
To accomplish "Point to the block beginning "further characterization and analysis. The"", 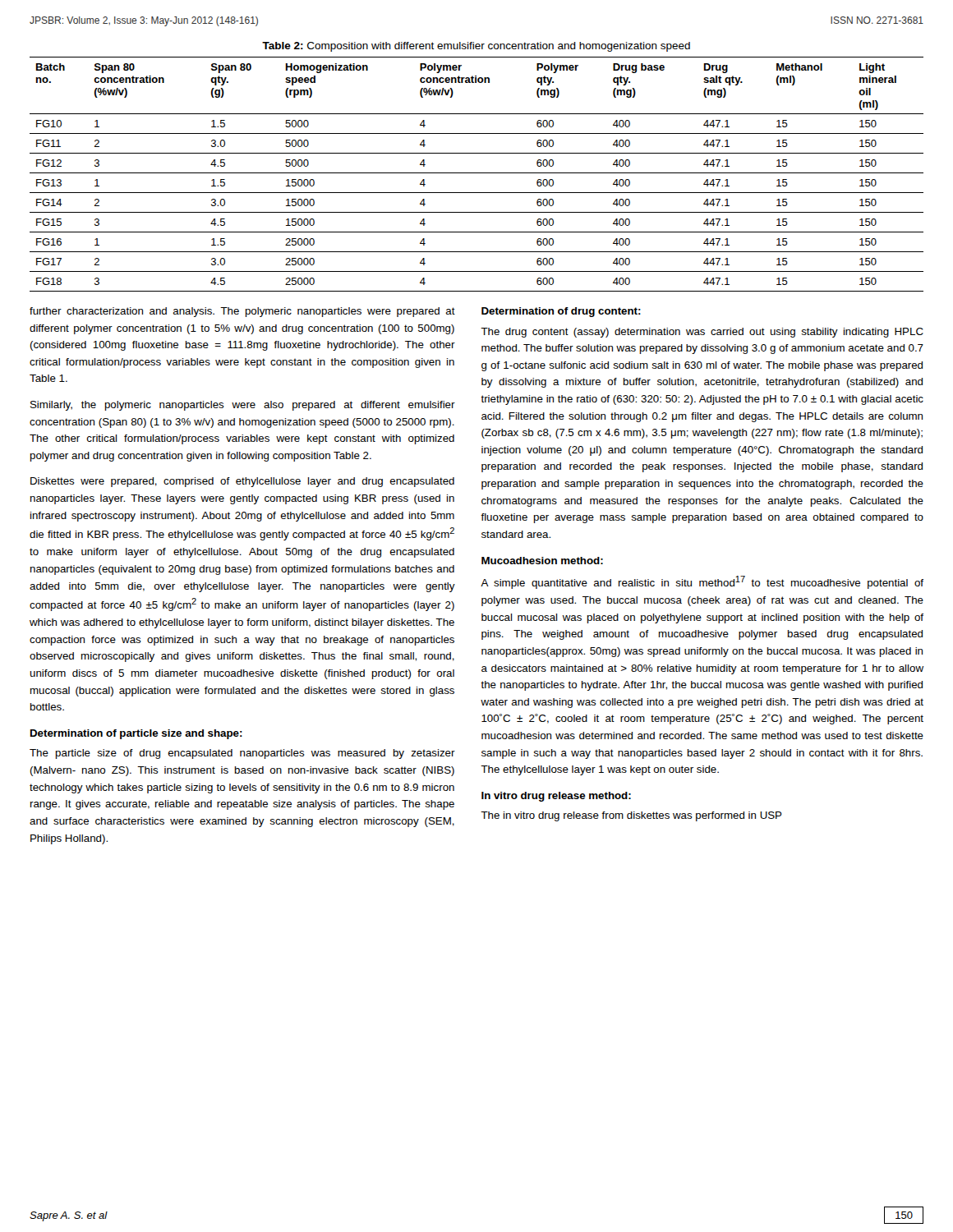I will [x=242, y=345].
